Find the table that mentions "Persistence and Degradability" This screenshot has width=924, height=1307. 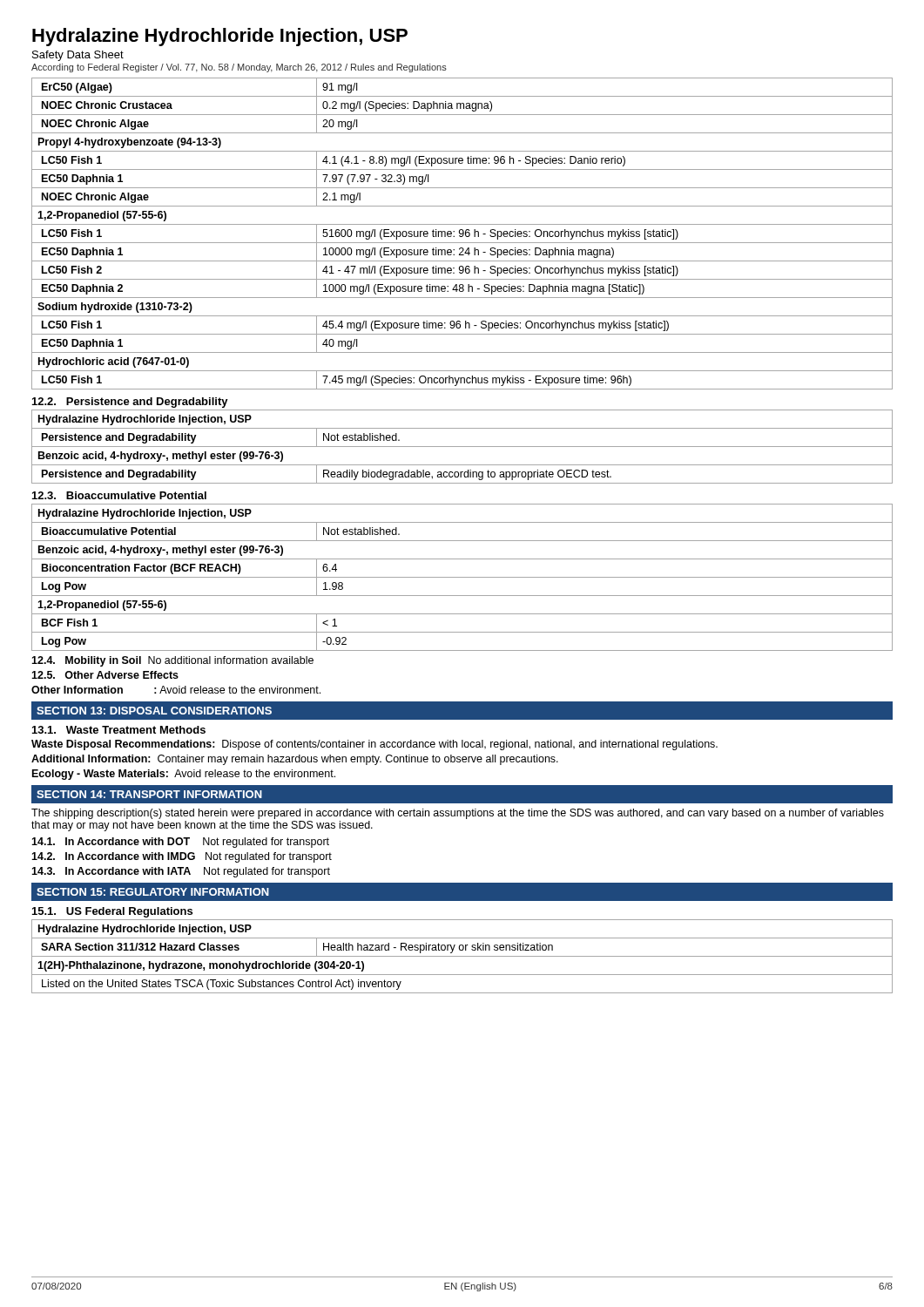pos(462,447)
